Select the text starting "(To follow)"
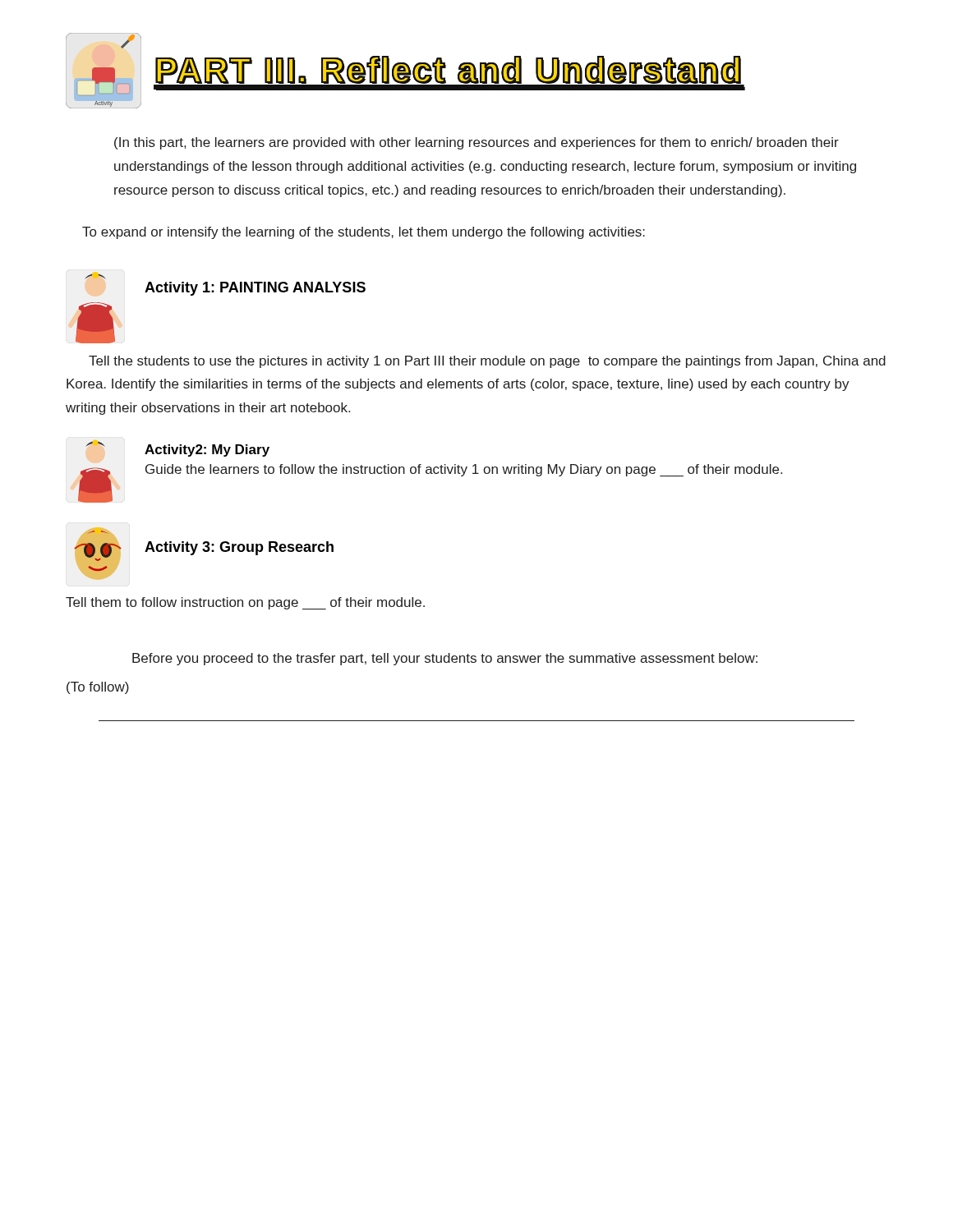 pyautogui.click(x=98, y=687)
